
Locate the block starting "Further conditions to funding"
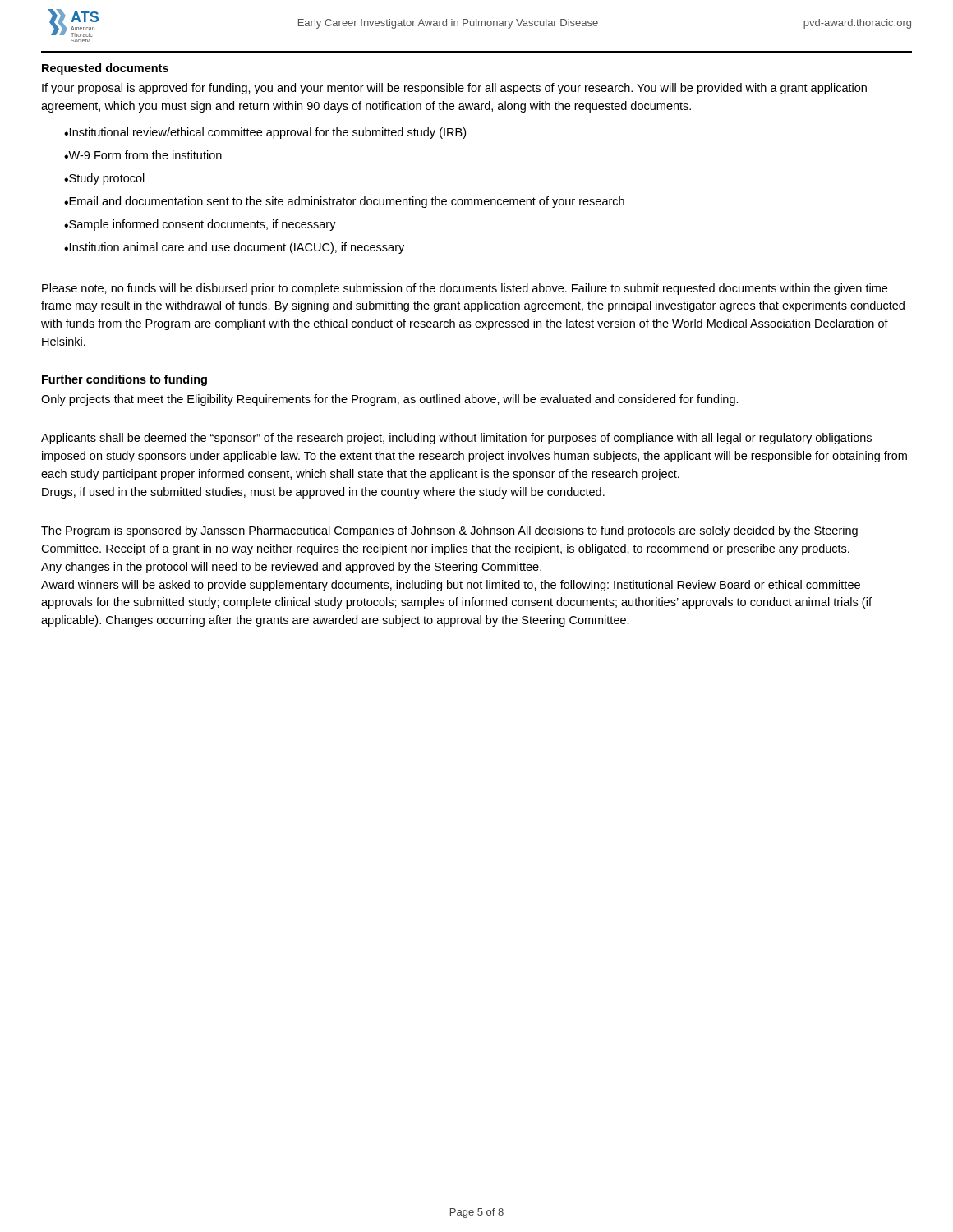pyautogui.click(x=124, y=379)
